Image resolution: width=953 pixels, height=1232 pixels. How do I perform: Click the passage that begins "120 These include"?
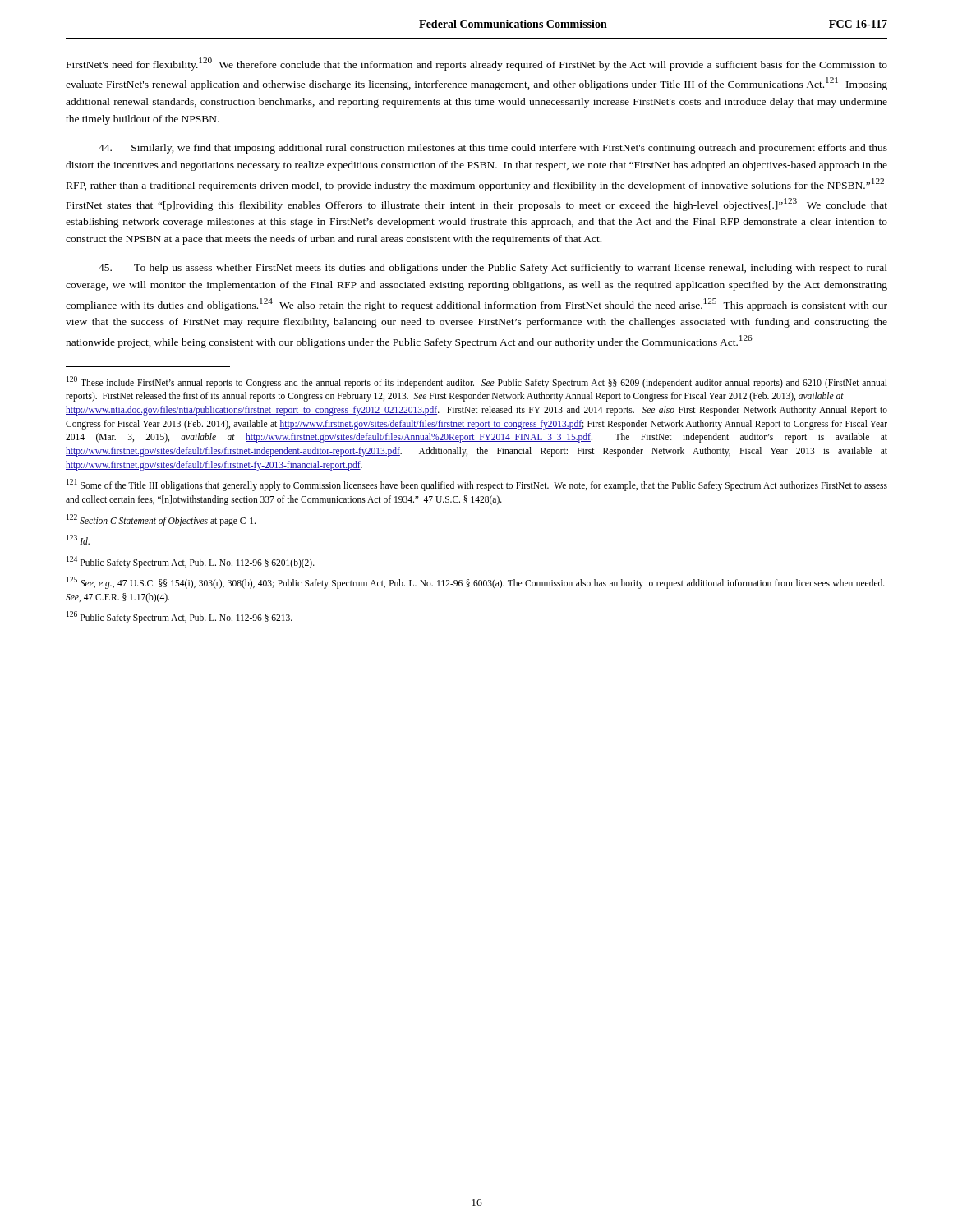pos(476,422)
